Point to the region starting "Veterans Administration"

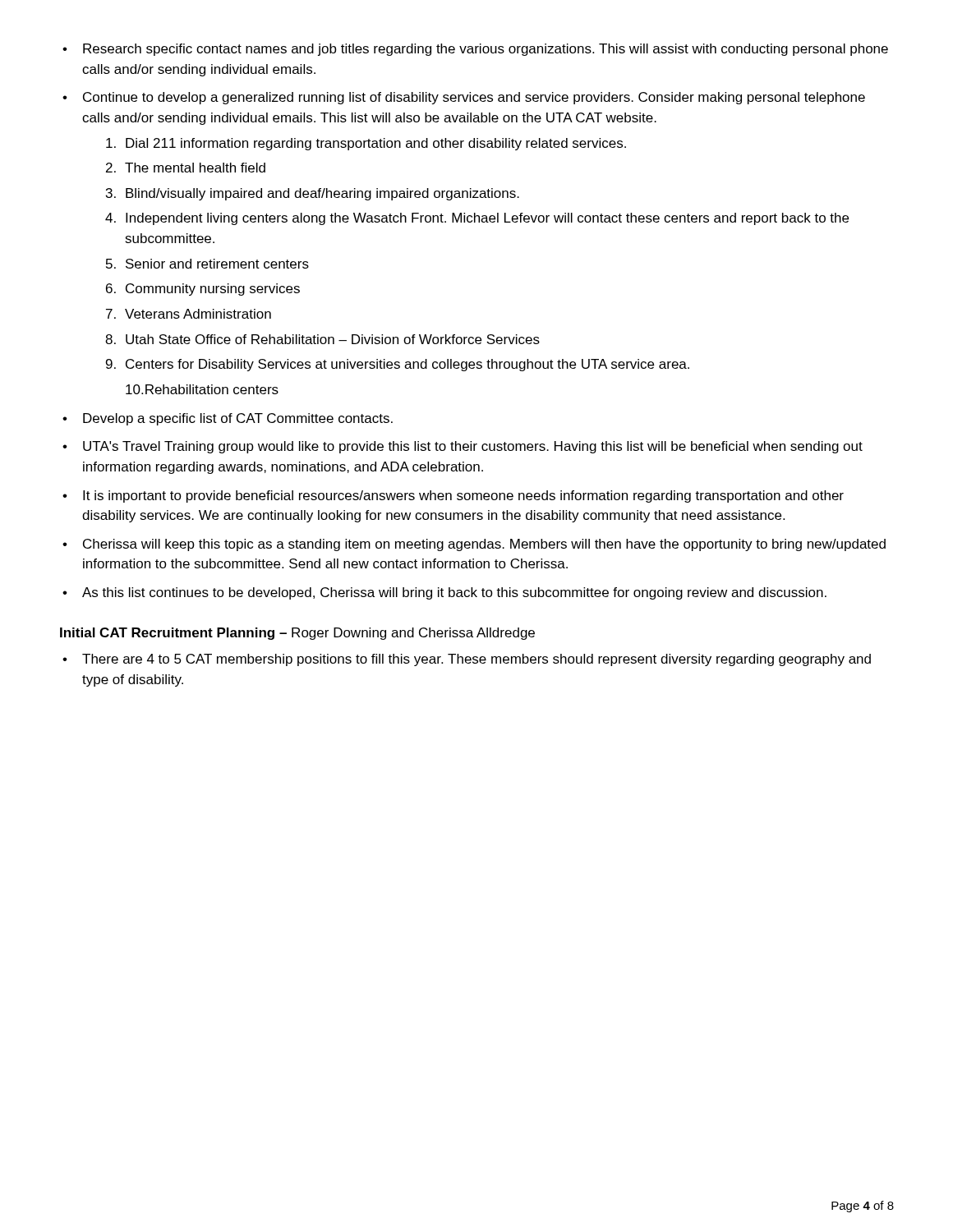point(198,314)
